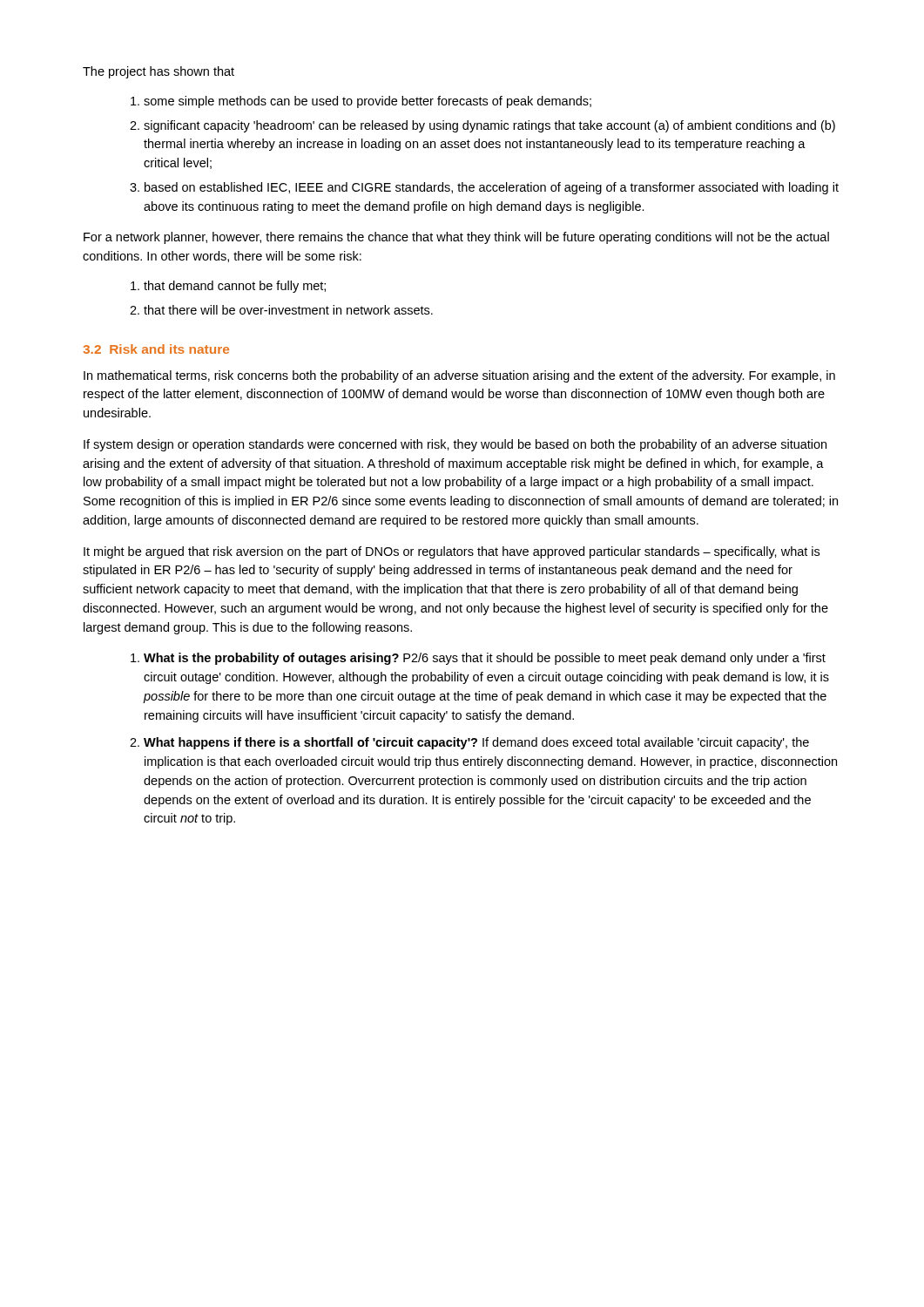Click on the text block starting "It might be argued"
The height and width of the screenshot is (1307, 924).
[x=455, y=589]
